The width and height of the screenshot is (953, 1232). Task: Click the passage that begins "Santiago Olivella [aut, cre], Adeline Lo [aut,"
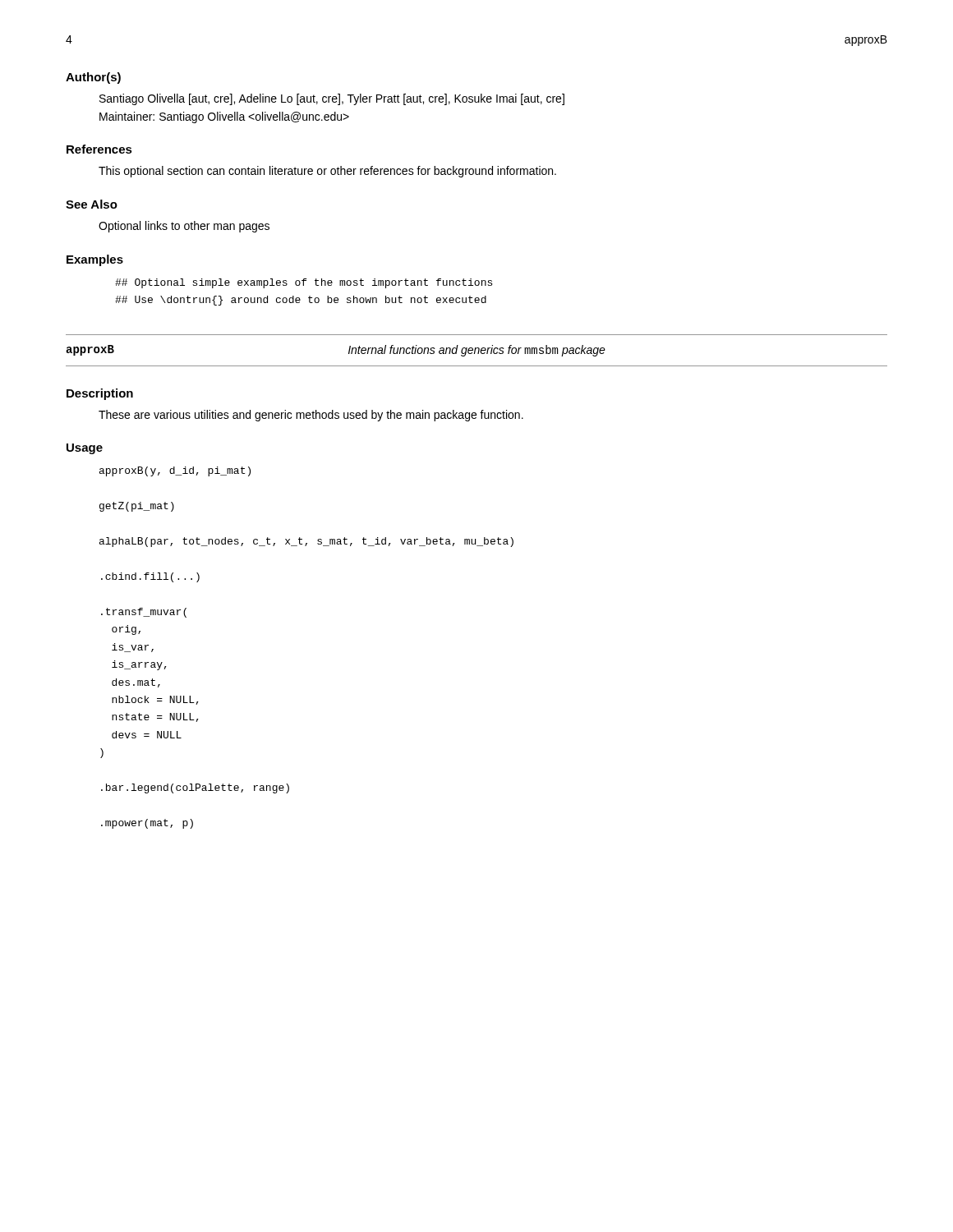click(x=332, y=107)
